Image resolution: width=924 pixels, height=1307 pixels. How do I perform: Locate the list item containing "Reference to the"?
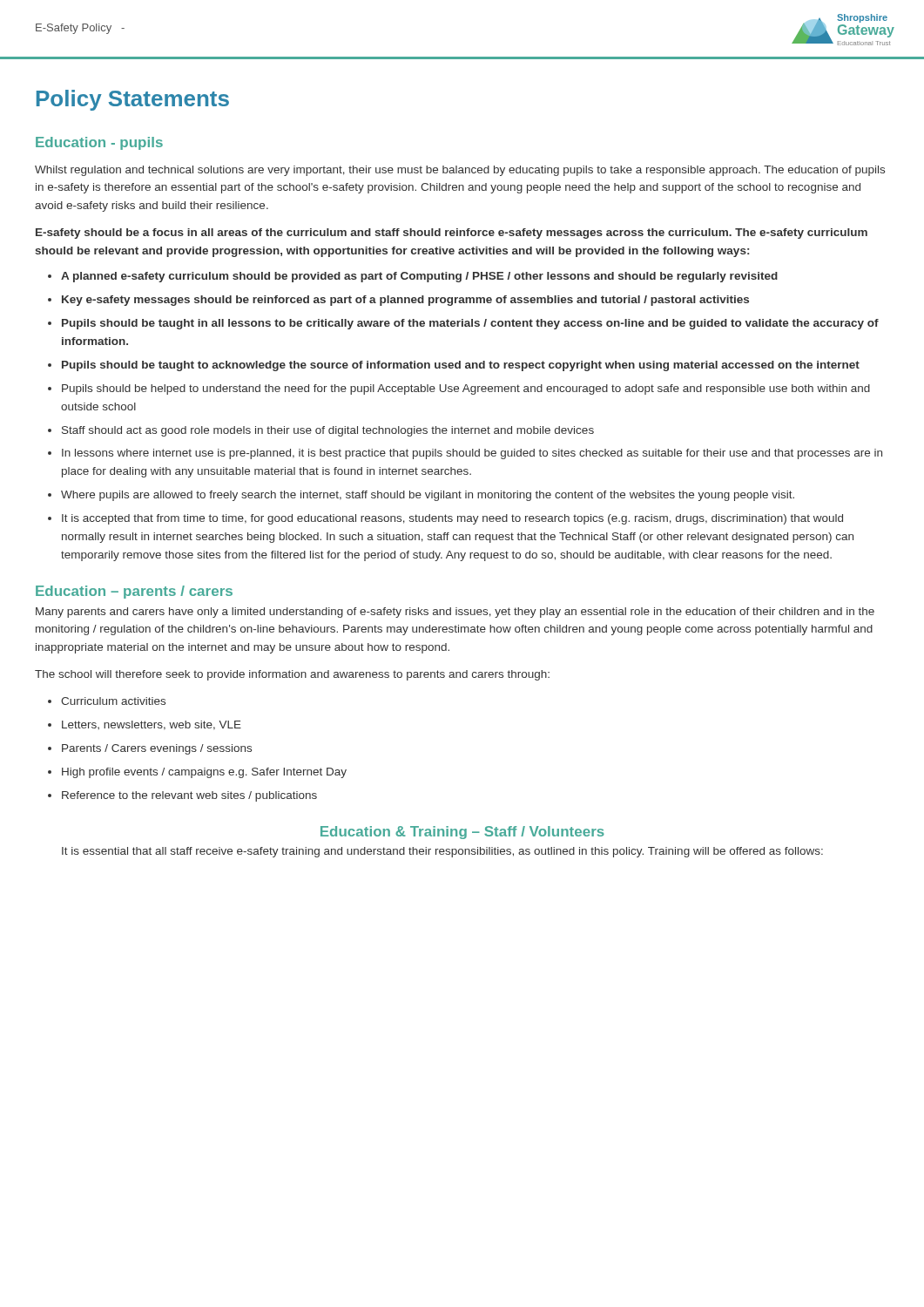click(189, 795)
